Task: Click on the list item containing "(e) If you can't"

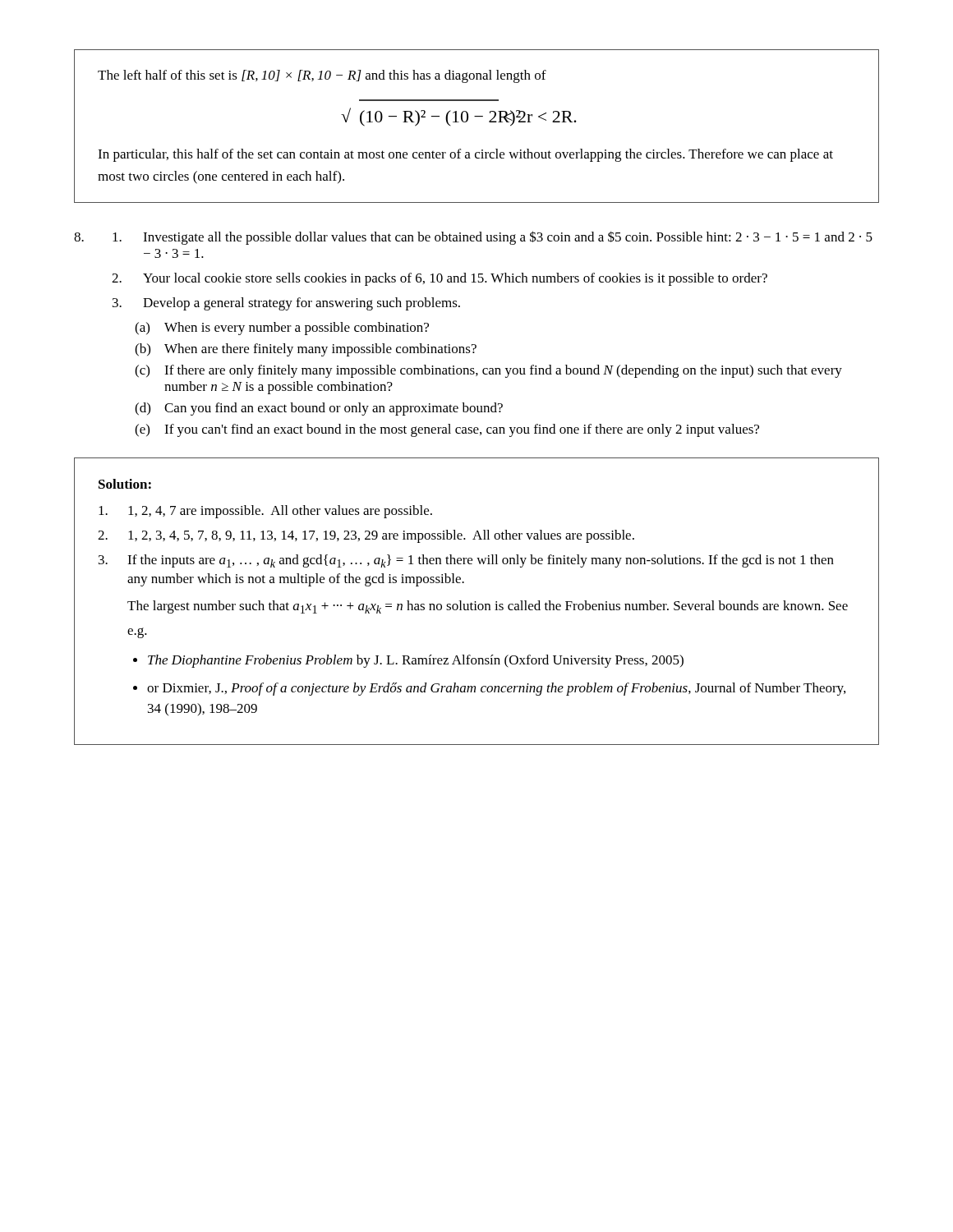Action: click(x=507, y=430)
